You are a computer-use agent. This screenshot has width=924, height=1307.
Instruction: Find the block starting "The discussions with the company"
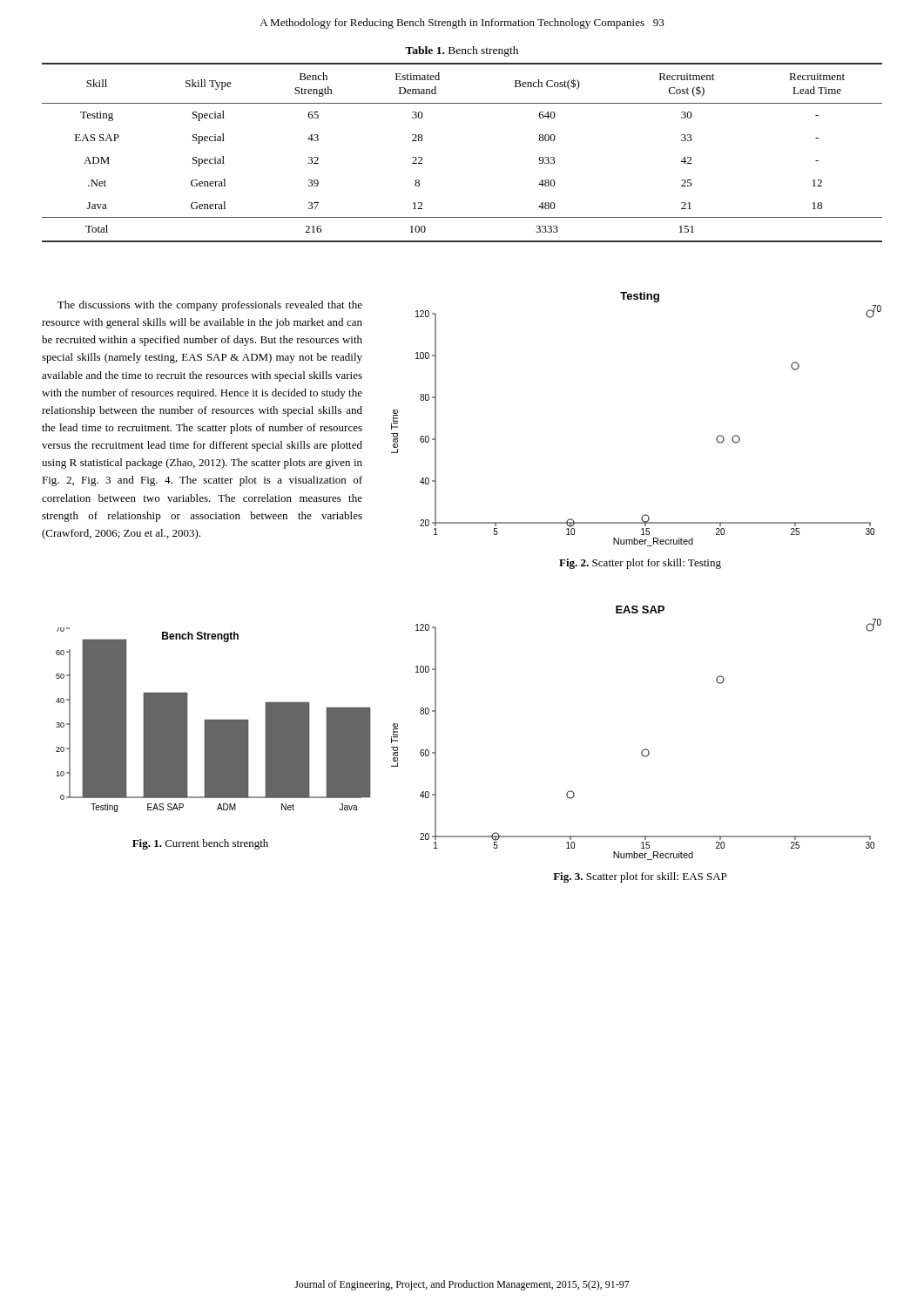(x=202, y=419)
